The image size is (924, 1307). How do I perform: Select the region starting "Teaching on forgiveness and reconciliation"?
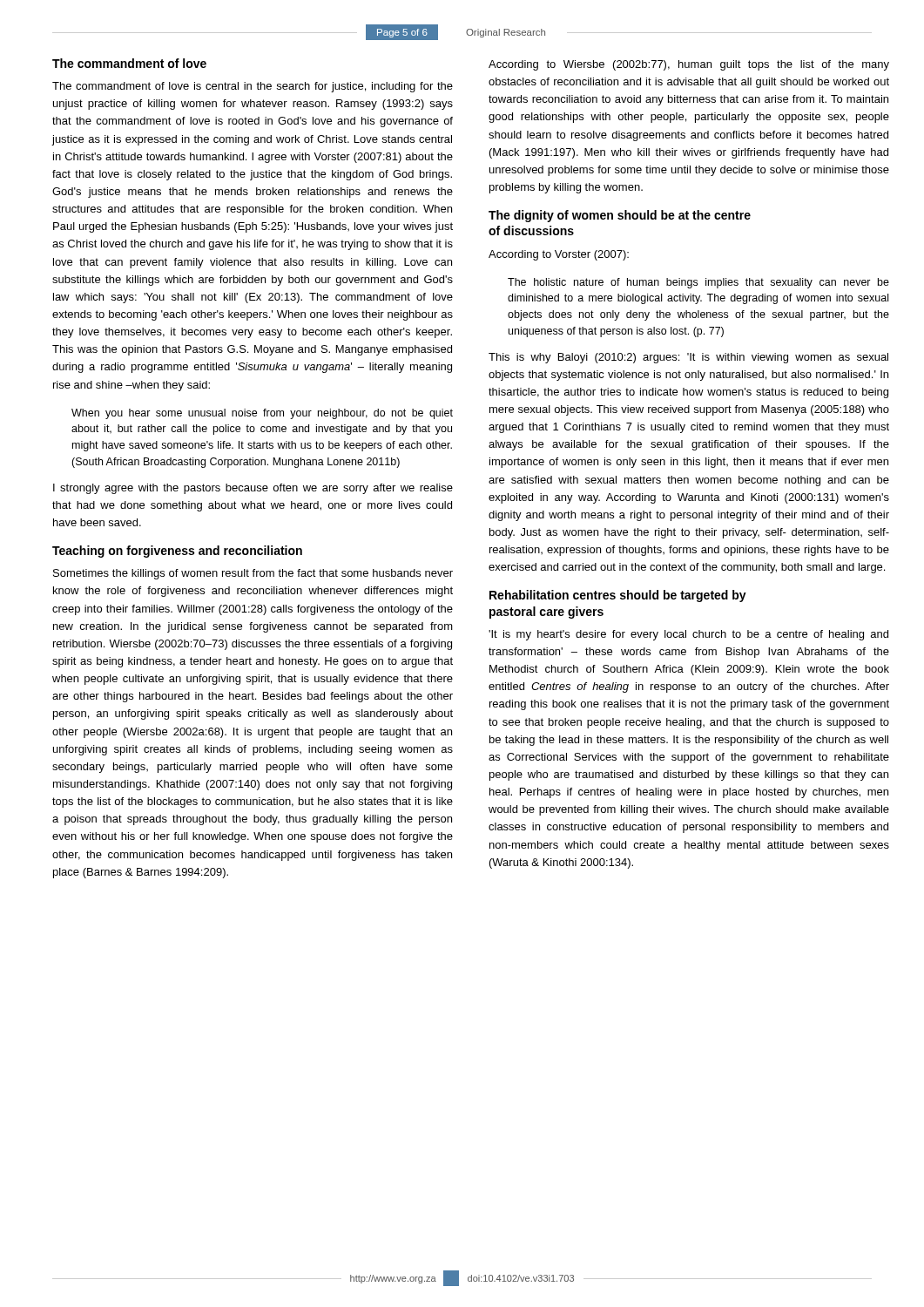[x=178, y=551]
